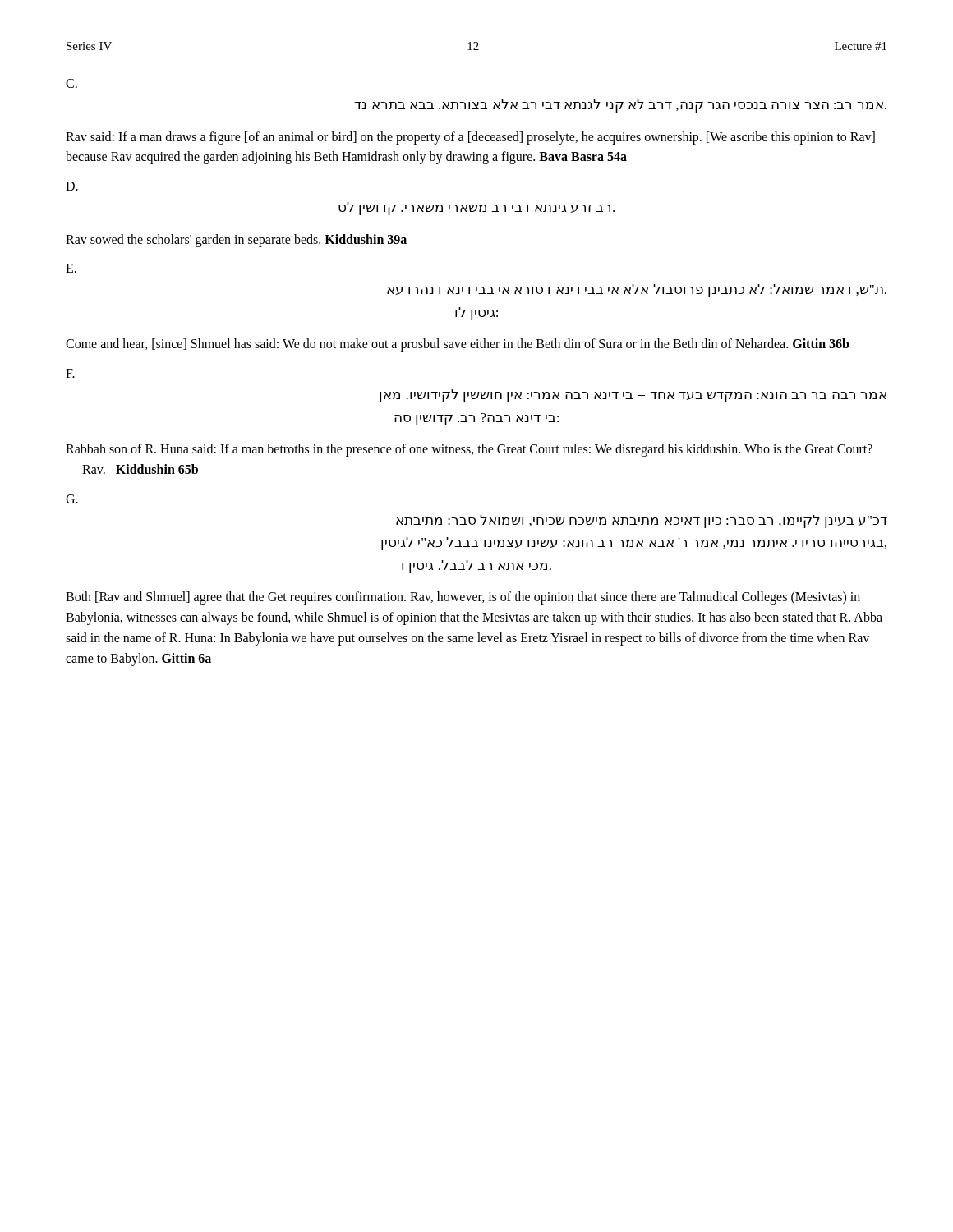
Task: Locate the text block with the text ".אמר רב: הצר צורה בנכסי הגר קנה, דרב"
Action: (621, 105)
